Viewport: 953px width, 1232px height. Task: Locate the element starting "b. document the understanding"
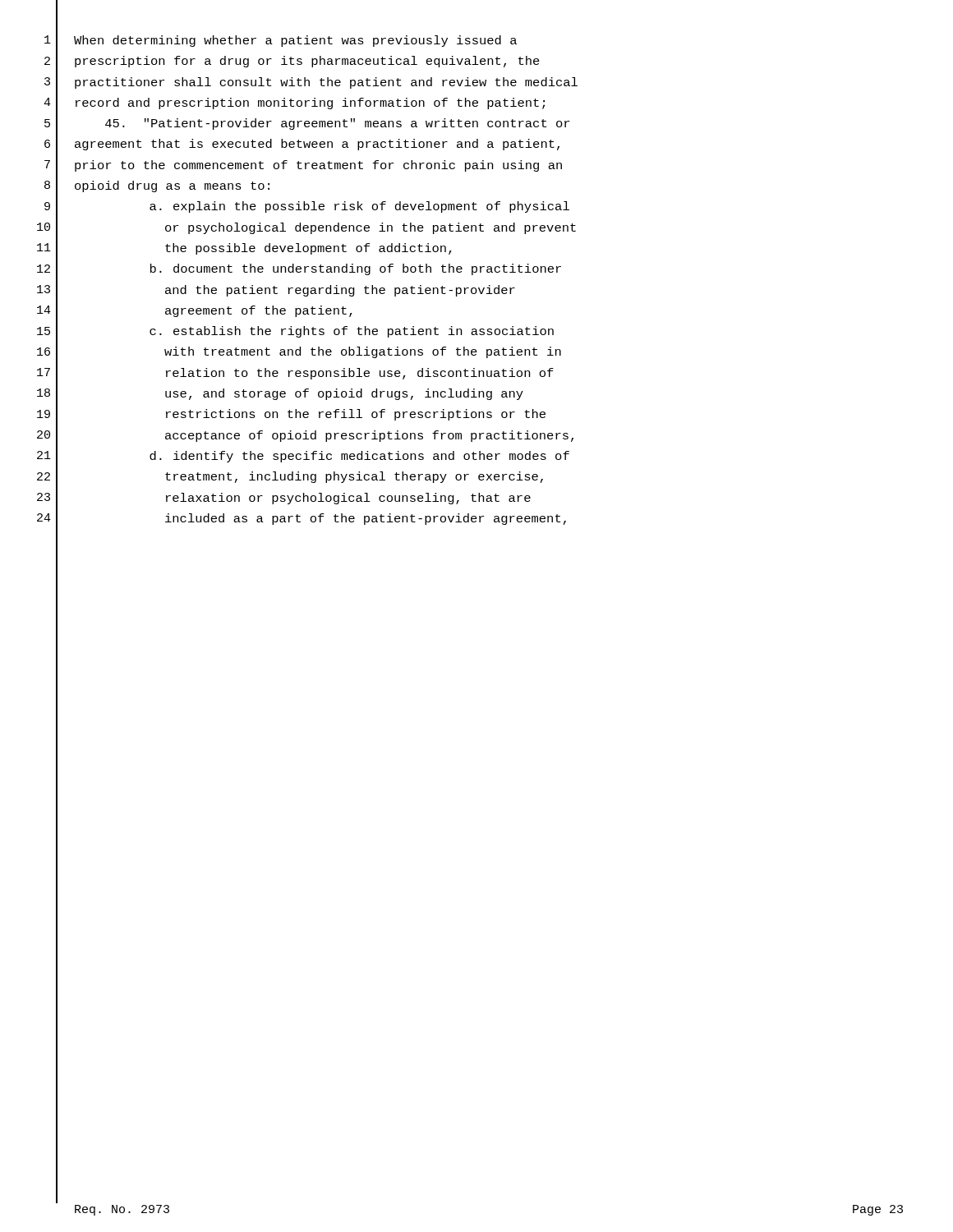pyautogui.click(x=489, y=291)
